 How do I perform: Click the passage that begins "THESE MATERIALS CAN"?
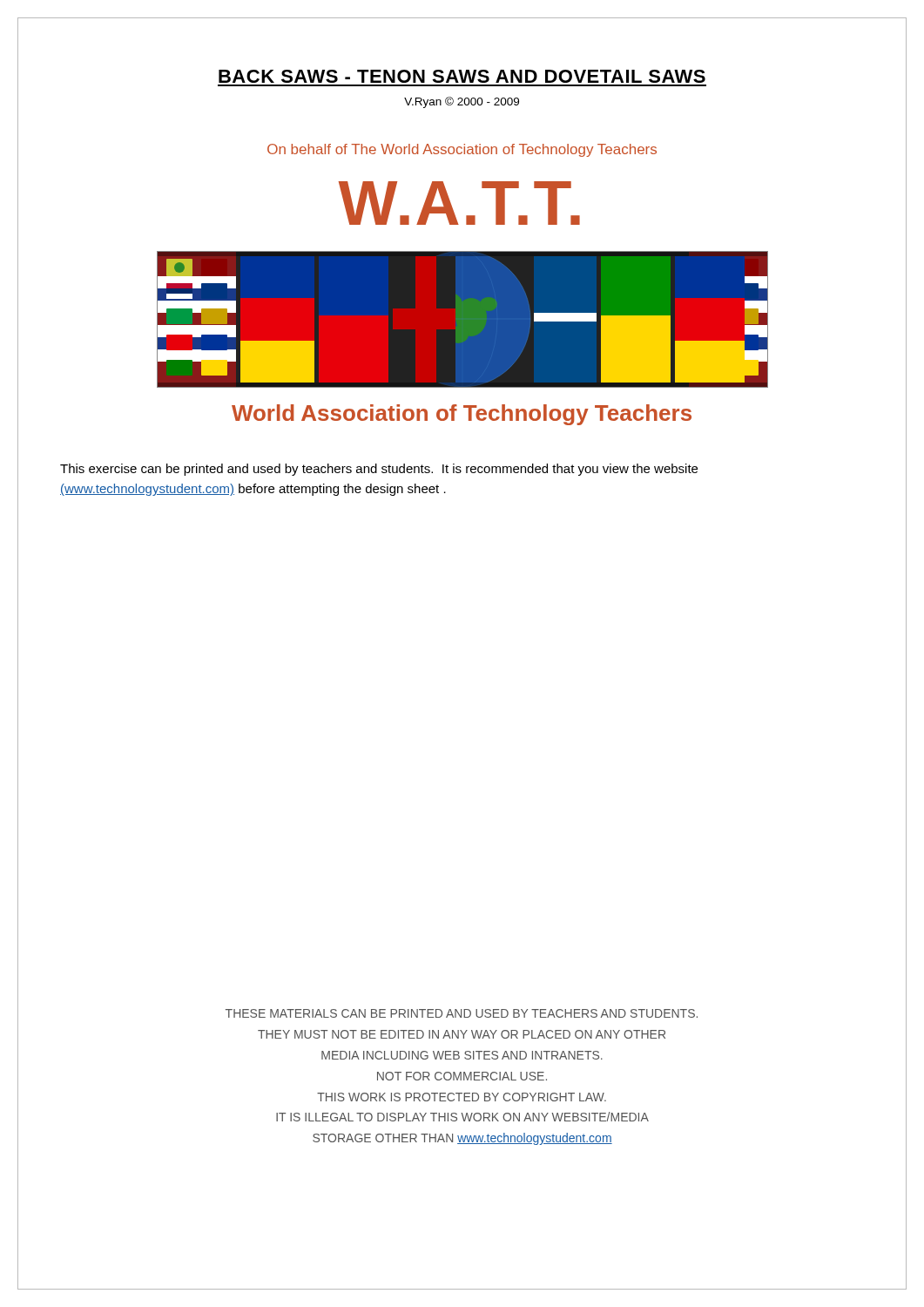tap(462, 1076)
